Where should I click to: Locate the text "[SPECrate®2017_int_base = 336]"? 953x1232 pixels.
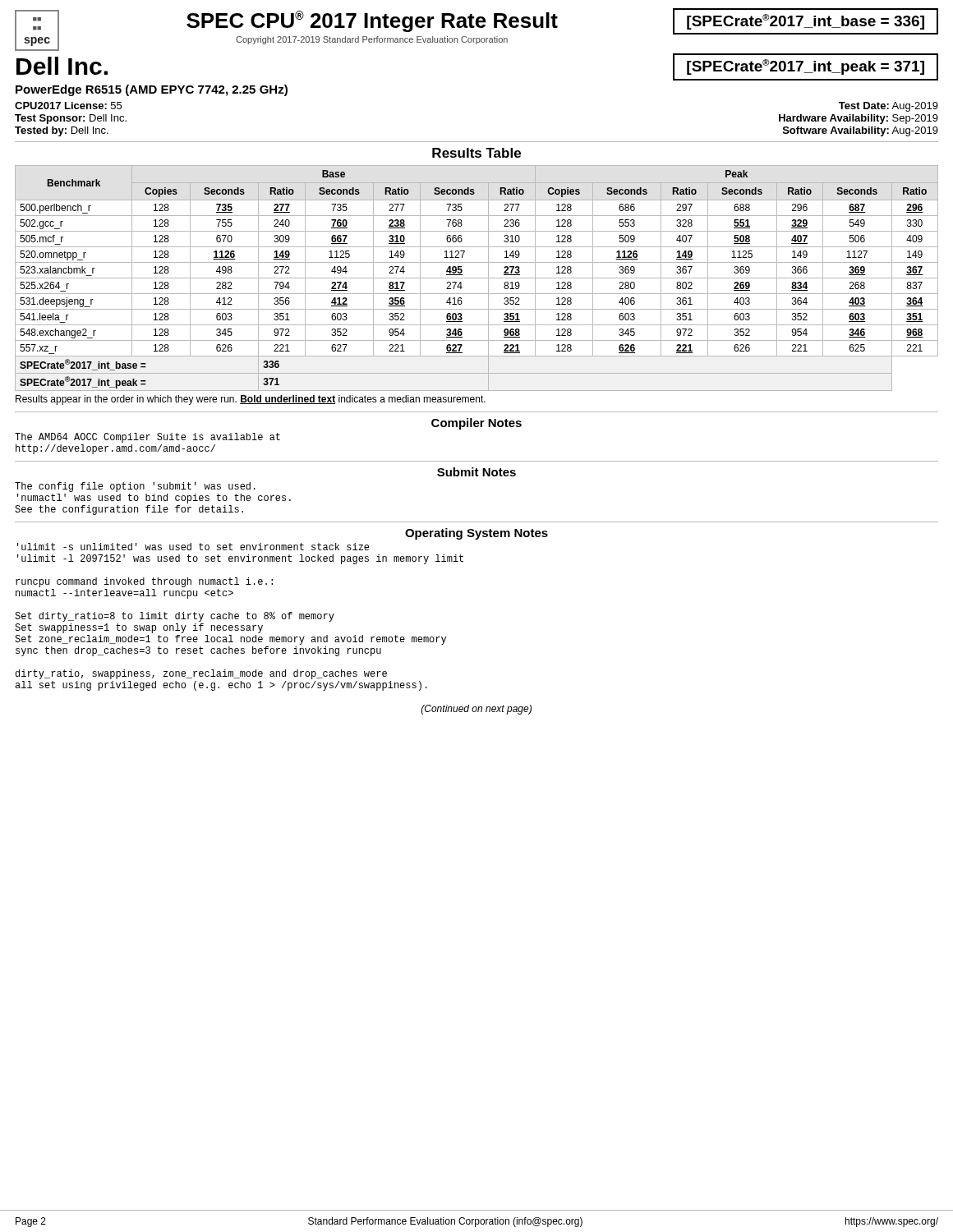click(x=806, y=21)
